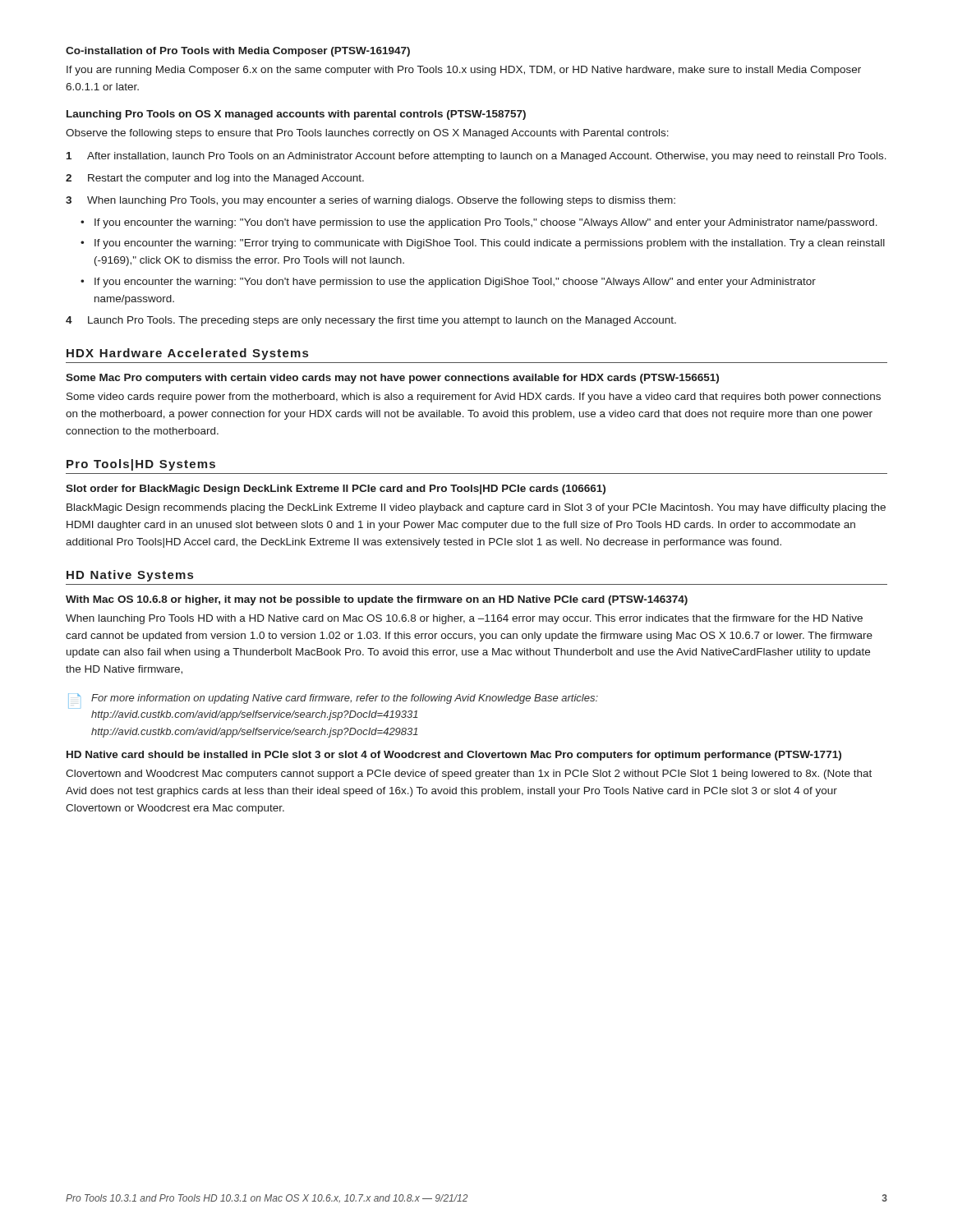
Task: Navigate to the block starting "Clovertown and Woodcrest Mac"
Action: pyautogui.click(x=469, y=790)
